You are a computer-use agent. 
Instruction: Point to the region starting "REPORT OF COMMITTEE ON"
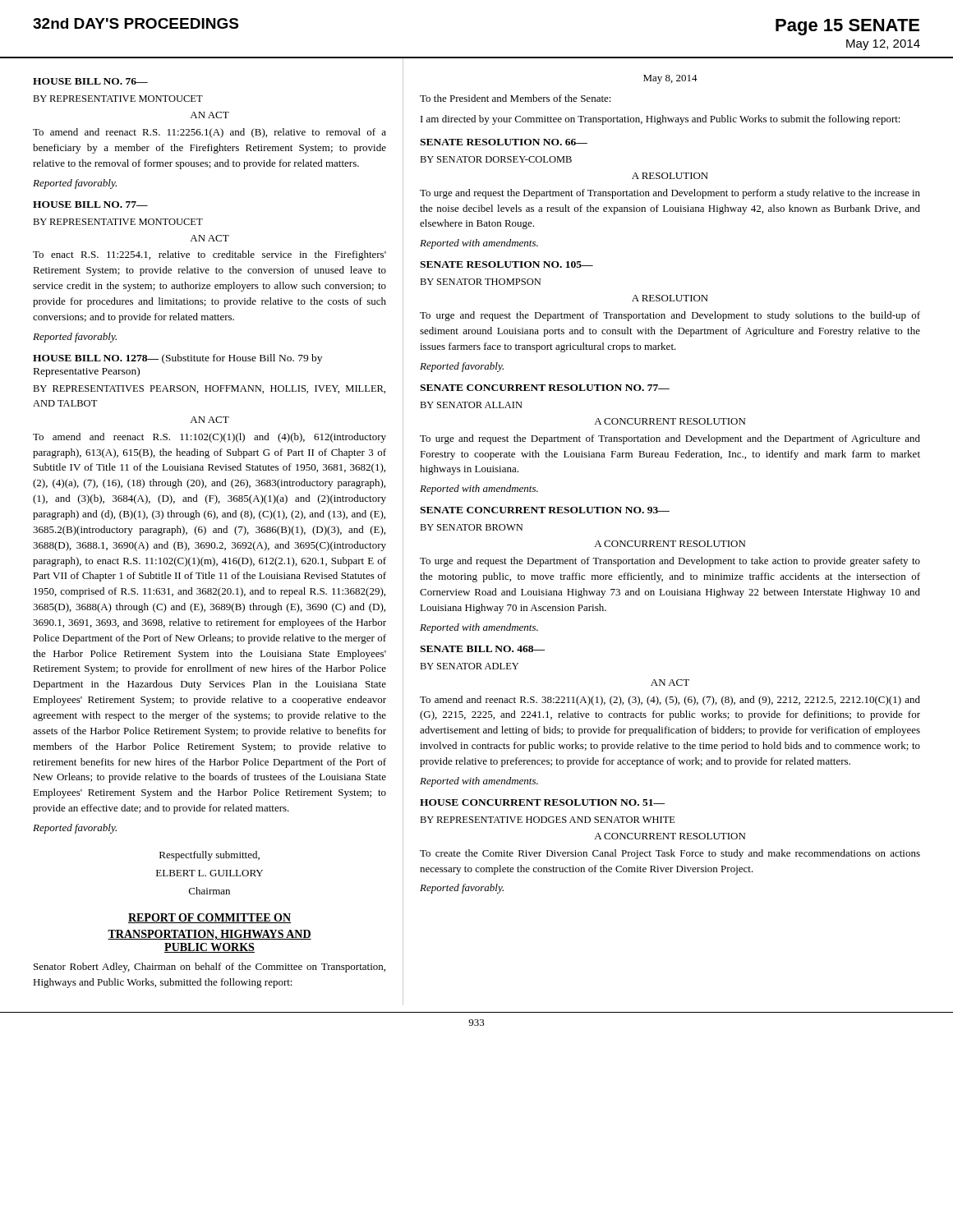point(210,918)
